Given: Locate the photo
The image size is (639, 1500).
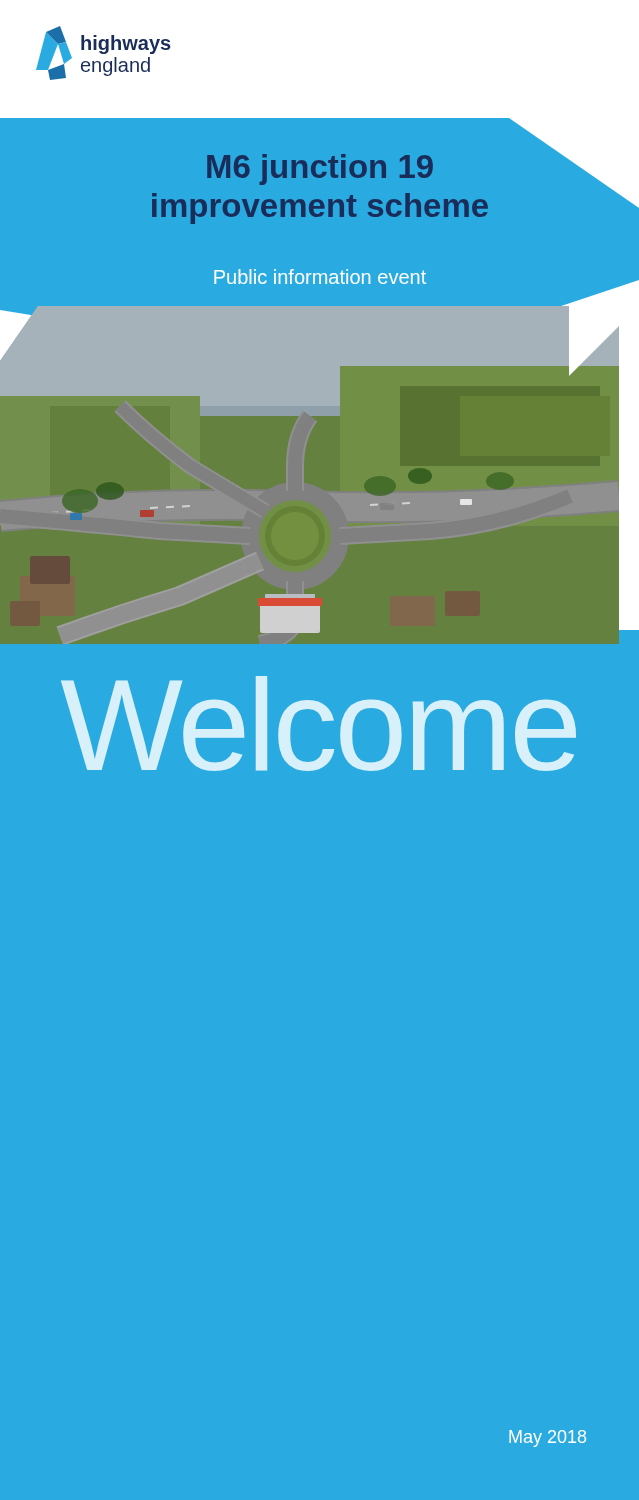Looking at the screenshot, I should [x=309, y=475].
